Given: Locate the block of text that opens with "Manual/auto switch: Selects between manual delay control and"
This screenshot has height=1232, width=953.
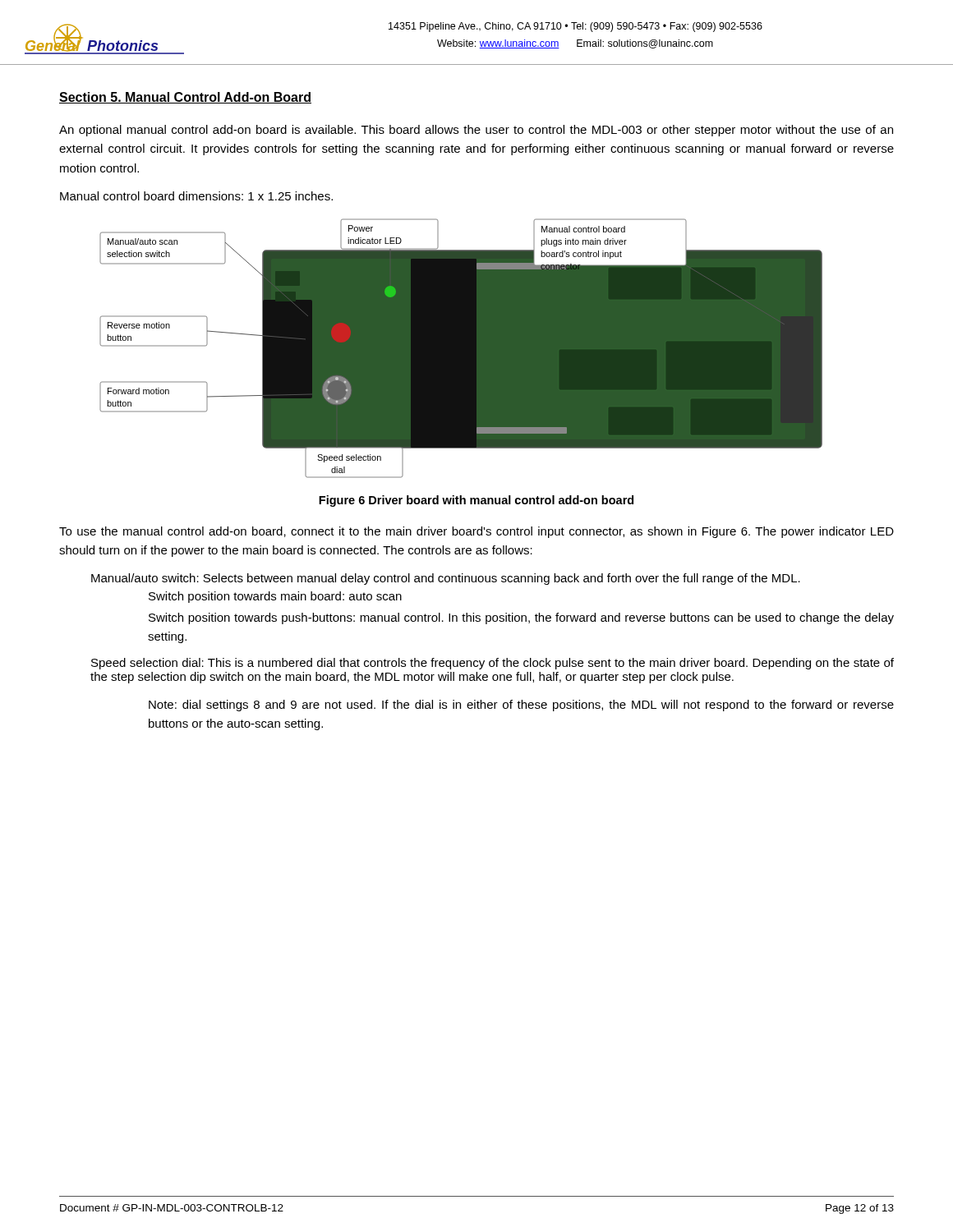Looking at the screenshot, I should coord(446,578).
